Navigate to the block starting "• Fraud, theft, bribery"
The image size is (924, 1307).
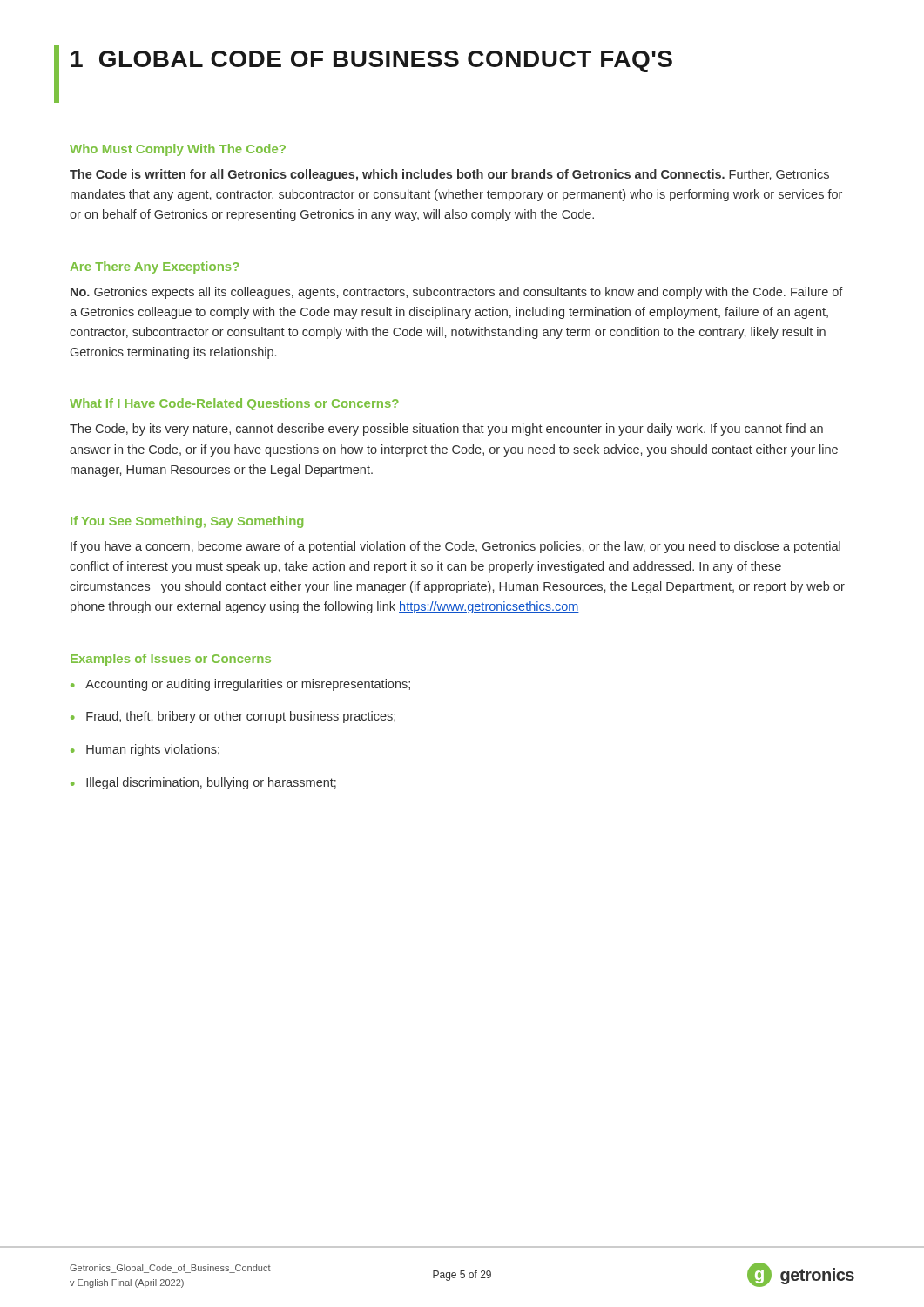[233, 719]
